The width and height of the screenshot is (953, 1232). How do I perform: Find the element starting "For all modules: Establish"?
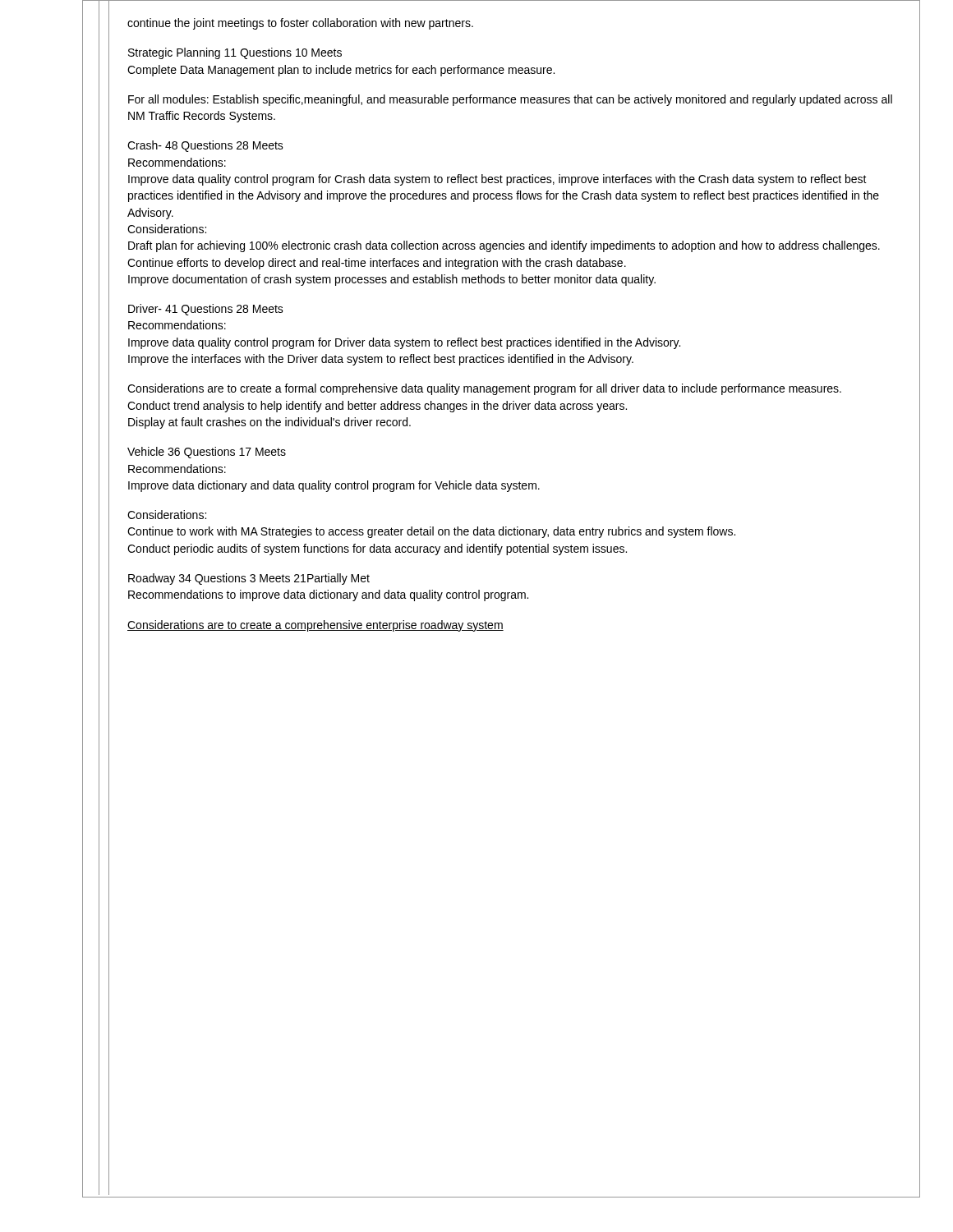[518, 108]
